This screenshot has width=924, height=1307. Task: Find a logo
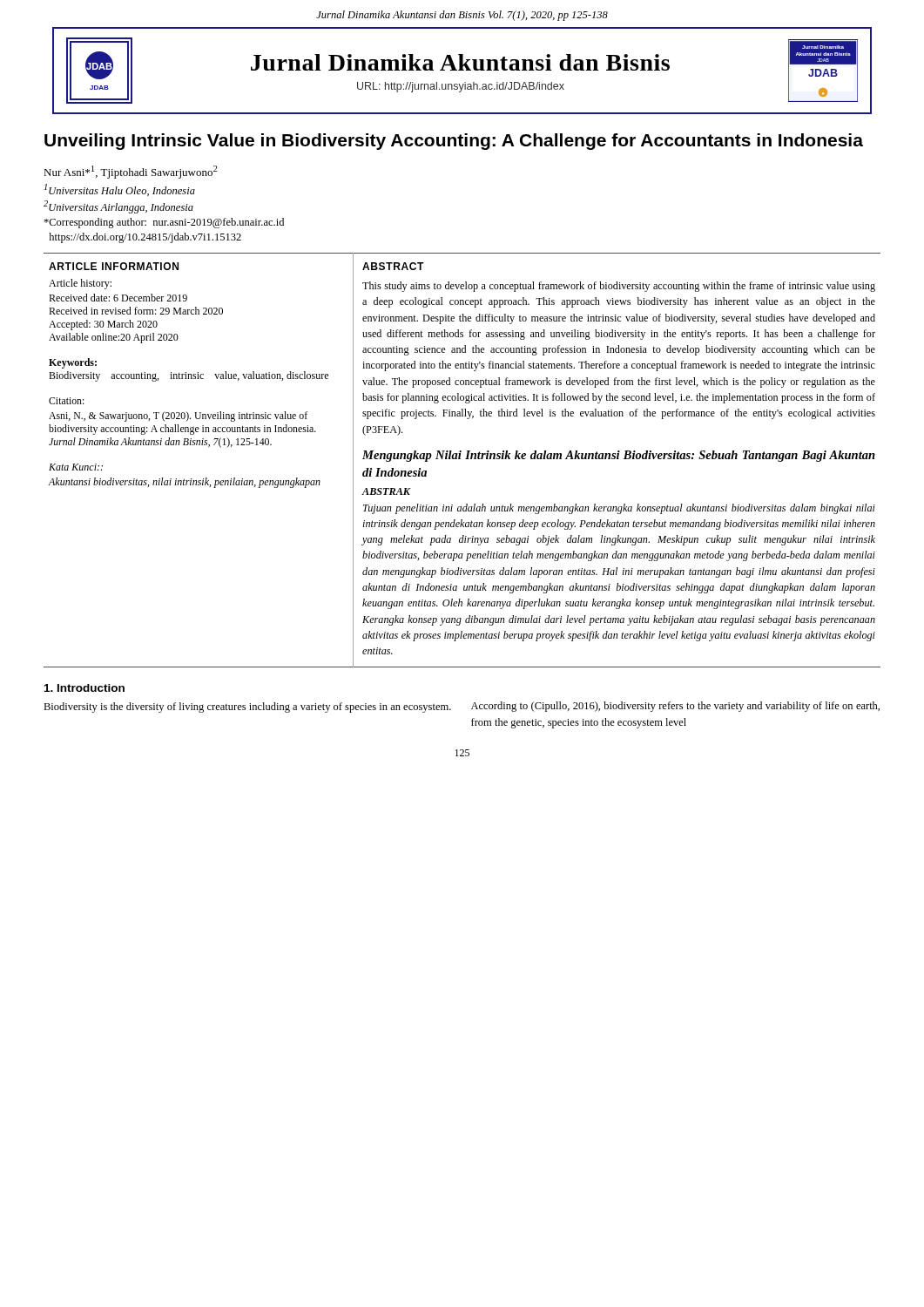462,71
